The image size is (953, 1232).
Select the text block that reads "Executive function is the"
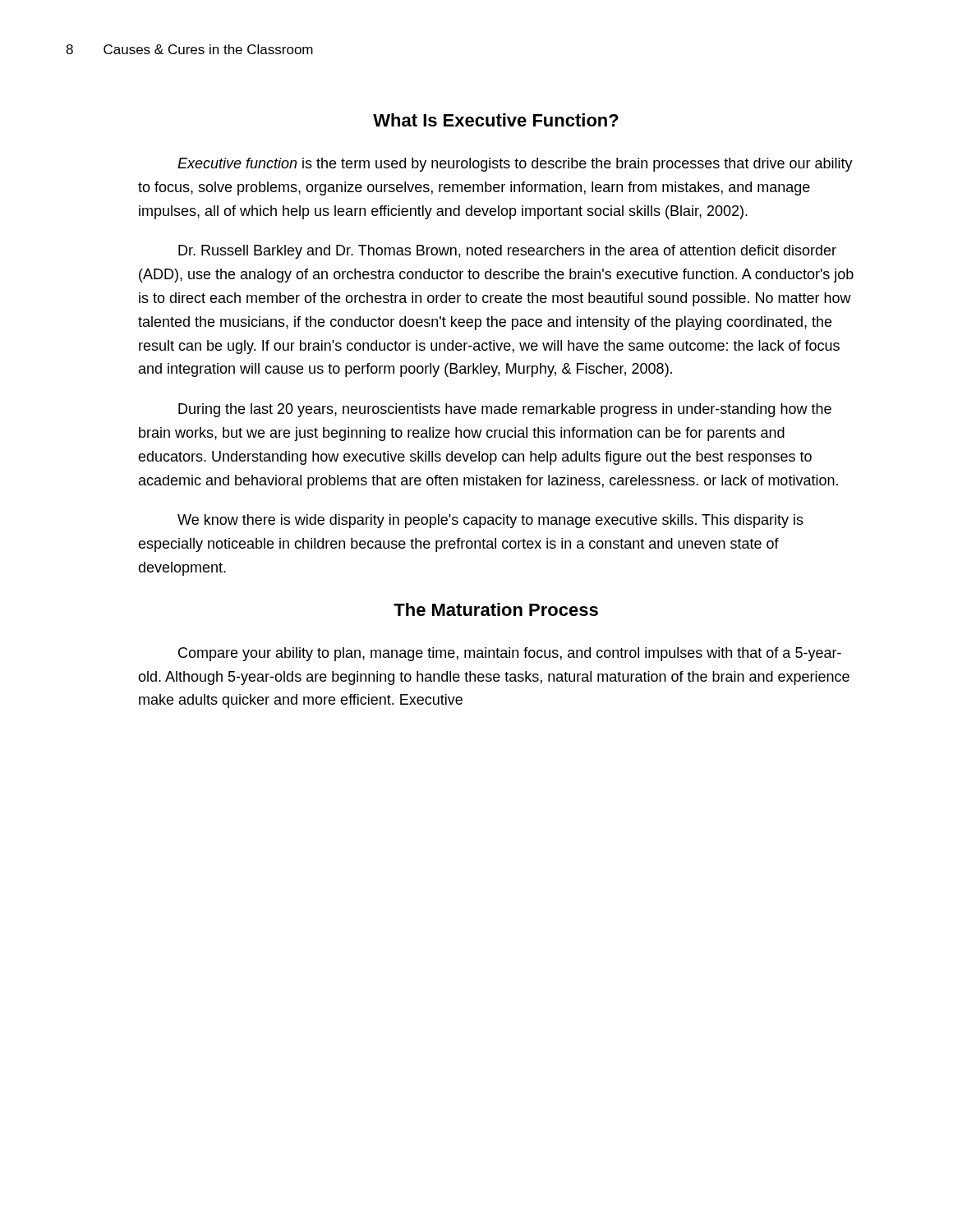495,187
